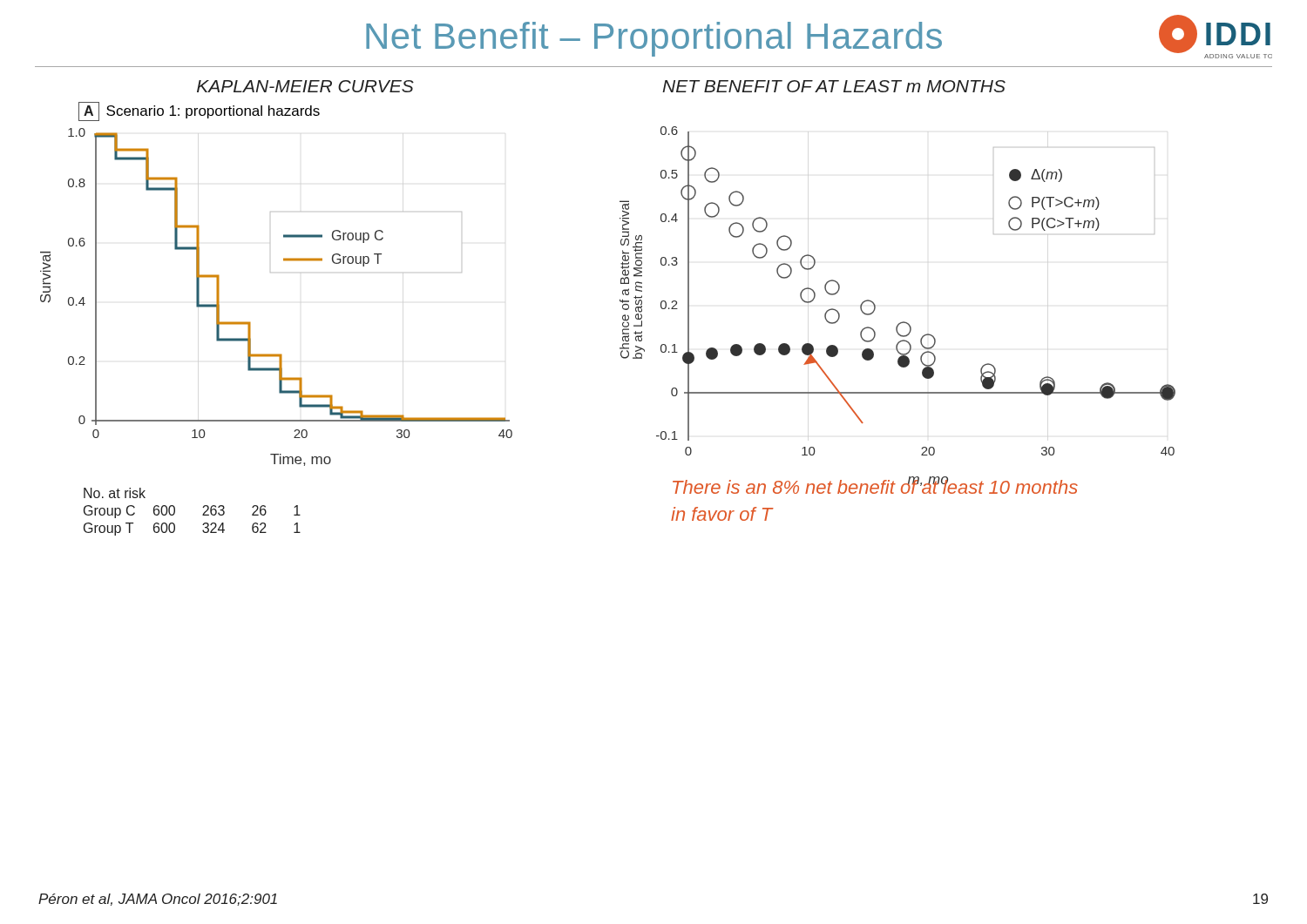Navigate to the passage starting "Net Benefit –"

pyautogui.click(x=654, y=36)
